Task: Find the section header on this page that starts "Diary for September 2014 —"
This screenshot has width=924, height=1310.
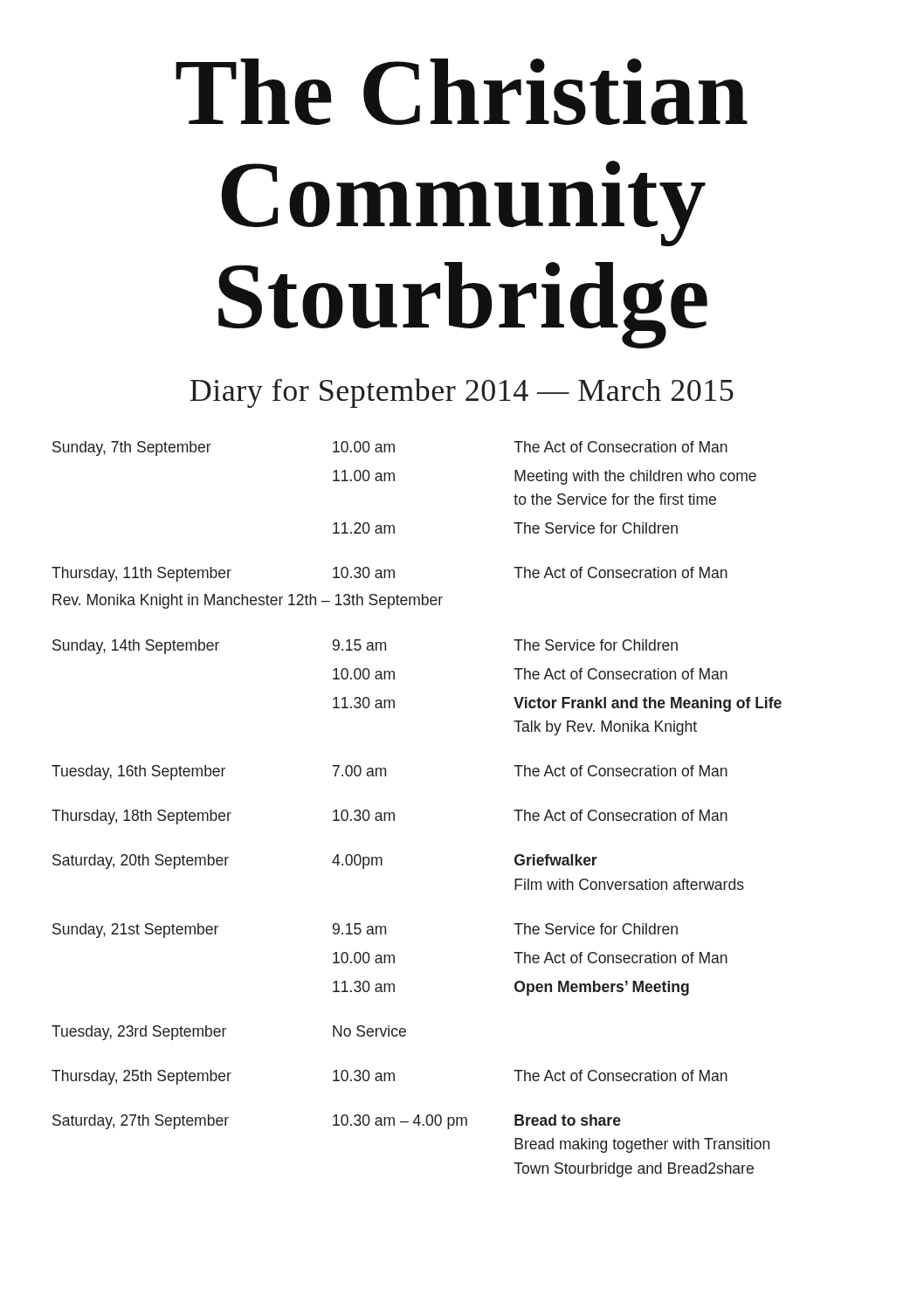Action: coord(462,390)
